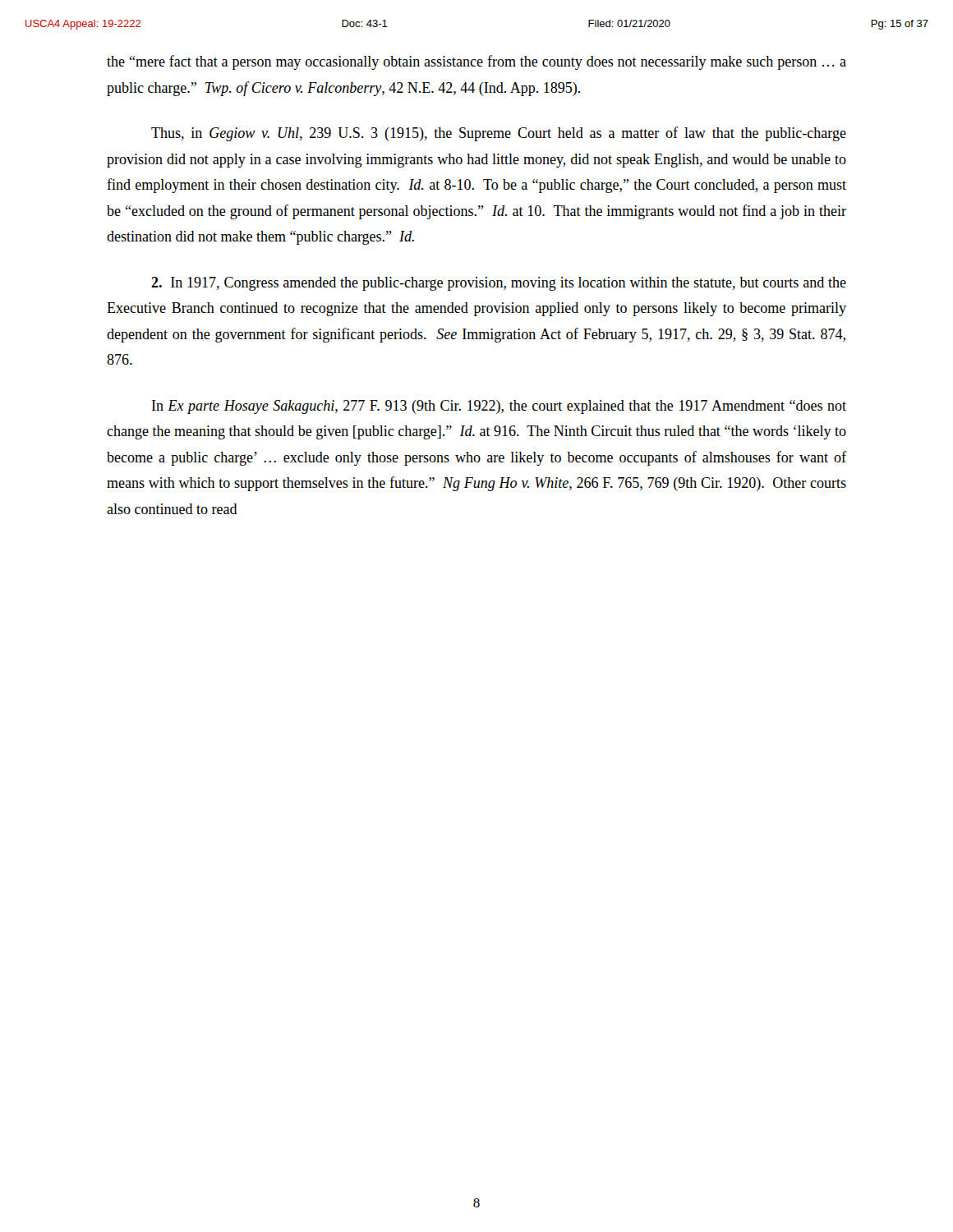Find the passage starting "In 1917, Congress amended the"
Screen dimensions: 1232x953
[476, 321]
